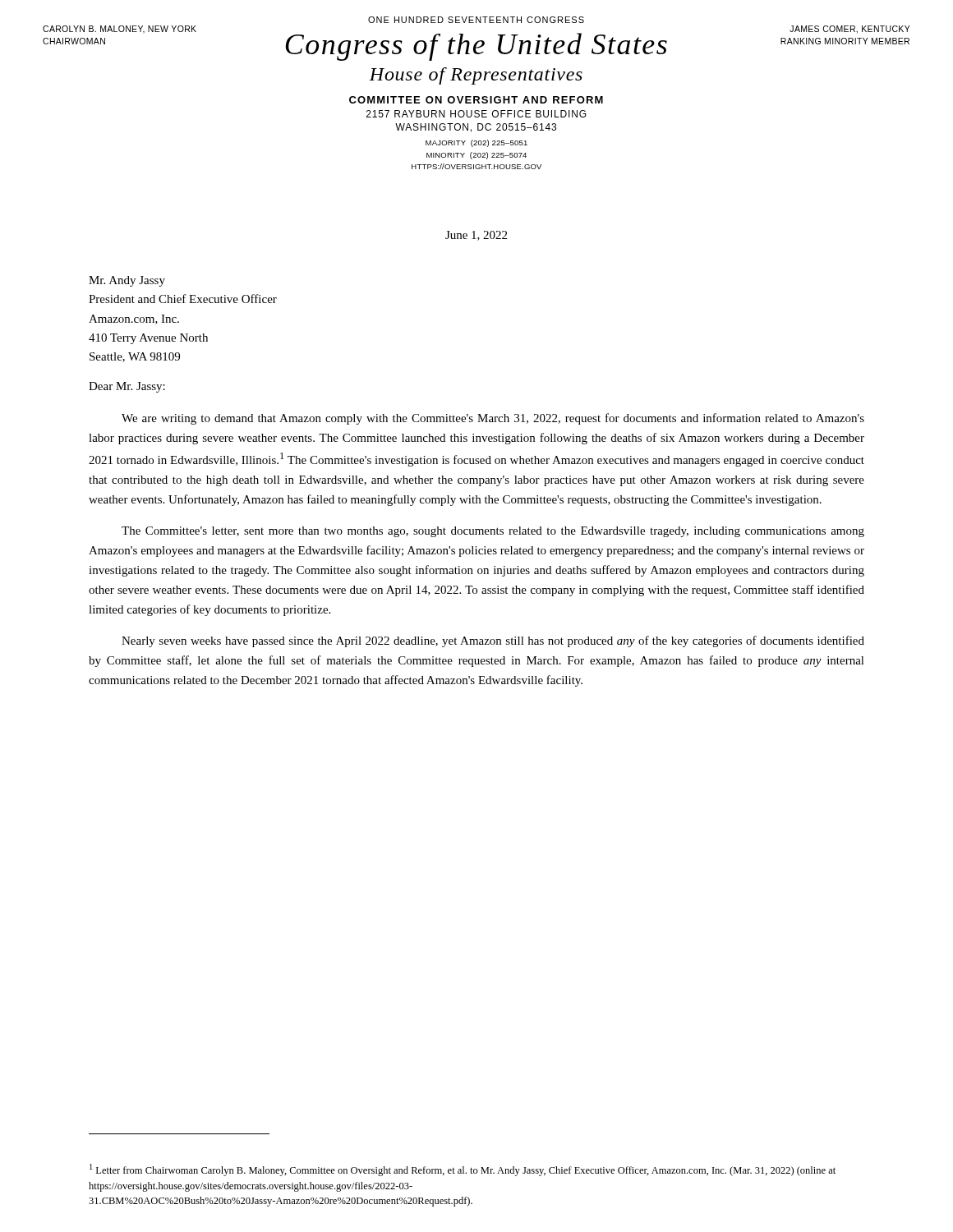
Task: Click on the text block that reads "Nearly seven weeks have passed since"
Action: (476, 661)
